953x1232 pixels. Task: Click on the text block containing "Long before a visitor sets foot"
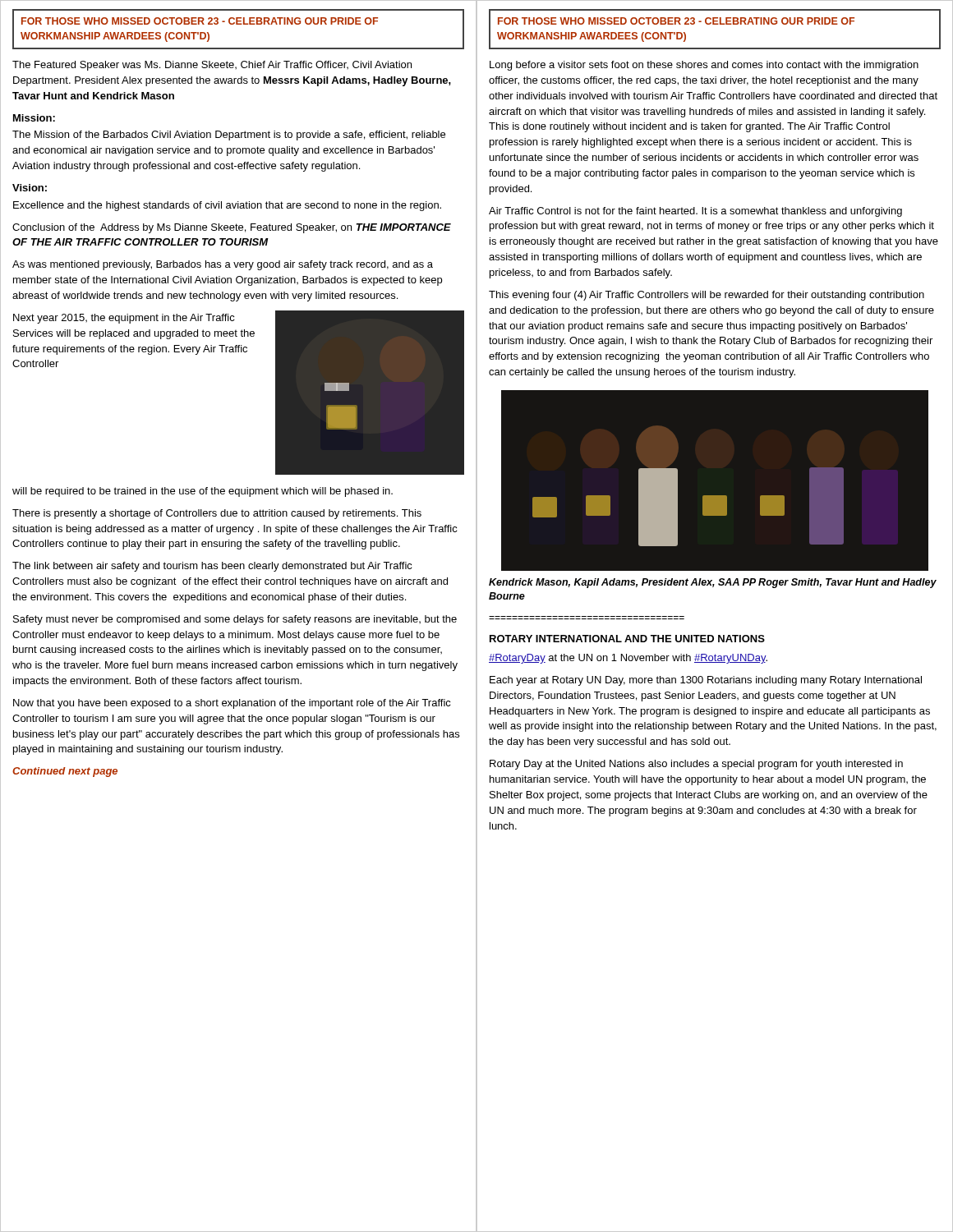coord(715,127)
